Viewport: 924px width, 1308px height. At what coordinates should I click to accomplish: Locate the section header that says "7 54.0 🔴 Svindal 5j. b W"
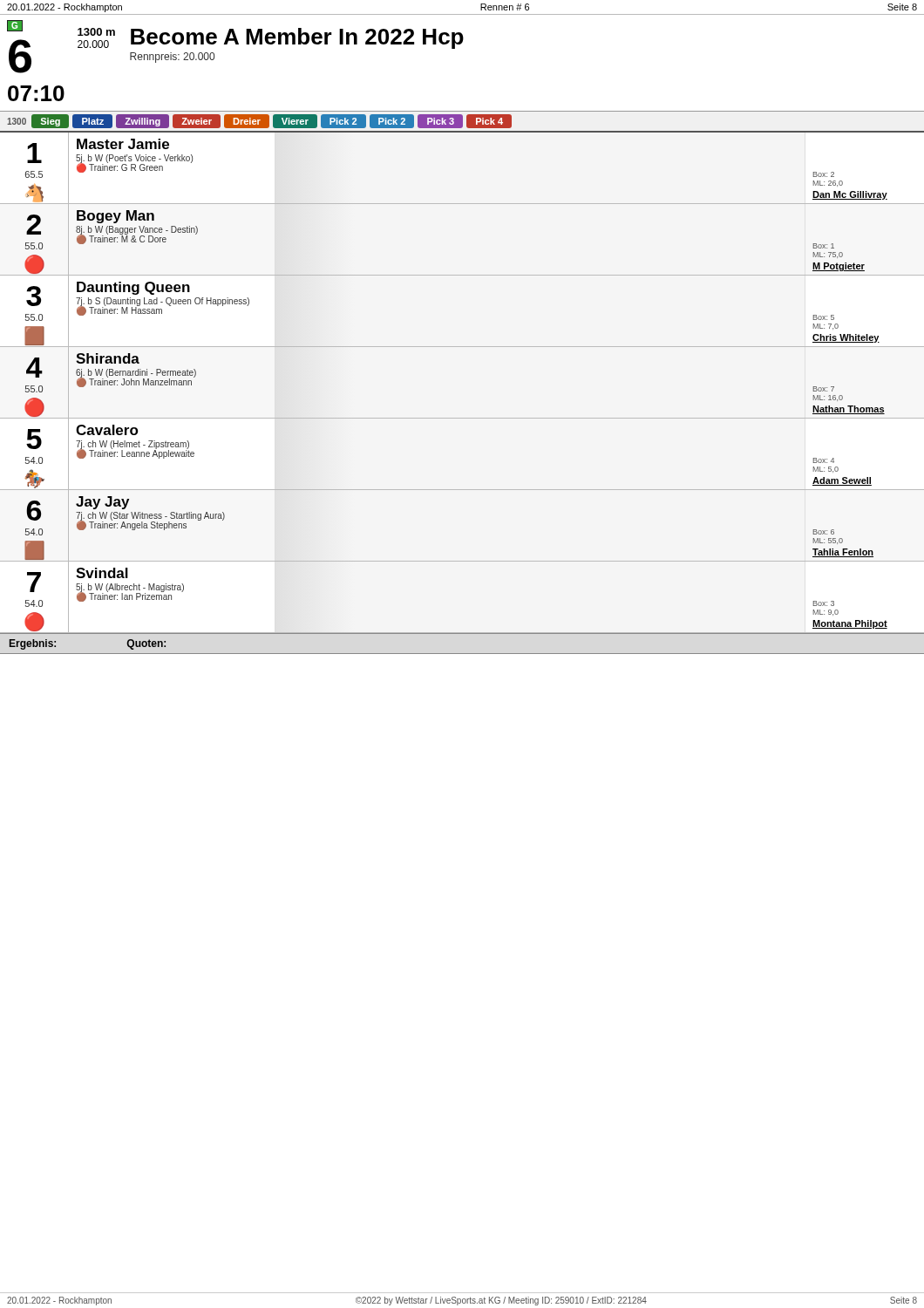(462, 597)
